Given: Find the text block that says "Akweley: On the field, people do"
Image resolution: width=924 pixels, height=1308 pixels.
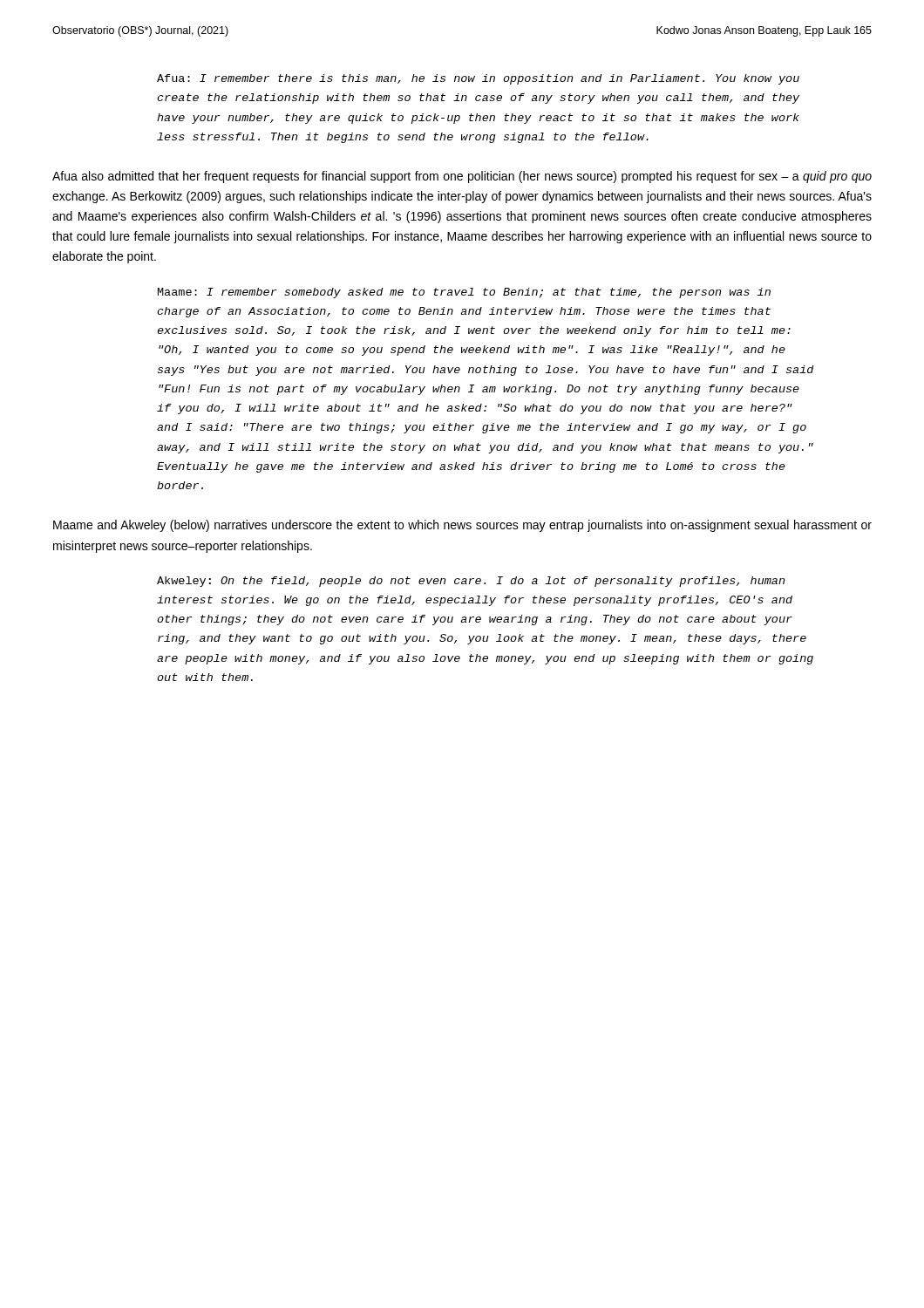Looking at the screenshot, I should (485, 629).
